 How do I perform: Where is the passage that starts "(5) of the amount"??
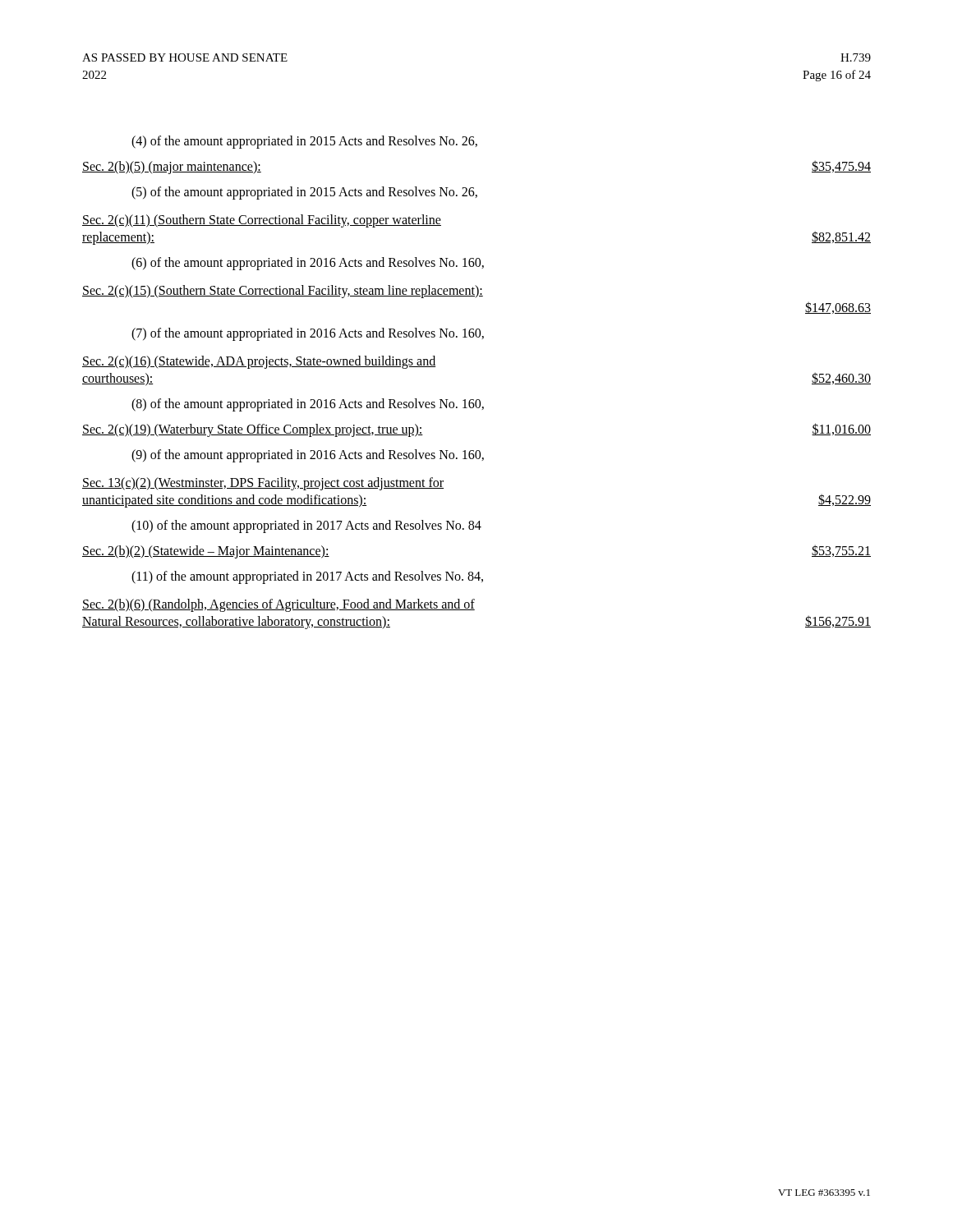point(304,193)
